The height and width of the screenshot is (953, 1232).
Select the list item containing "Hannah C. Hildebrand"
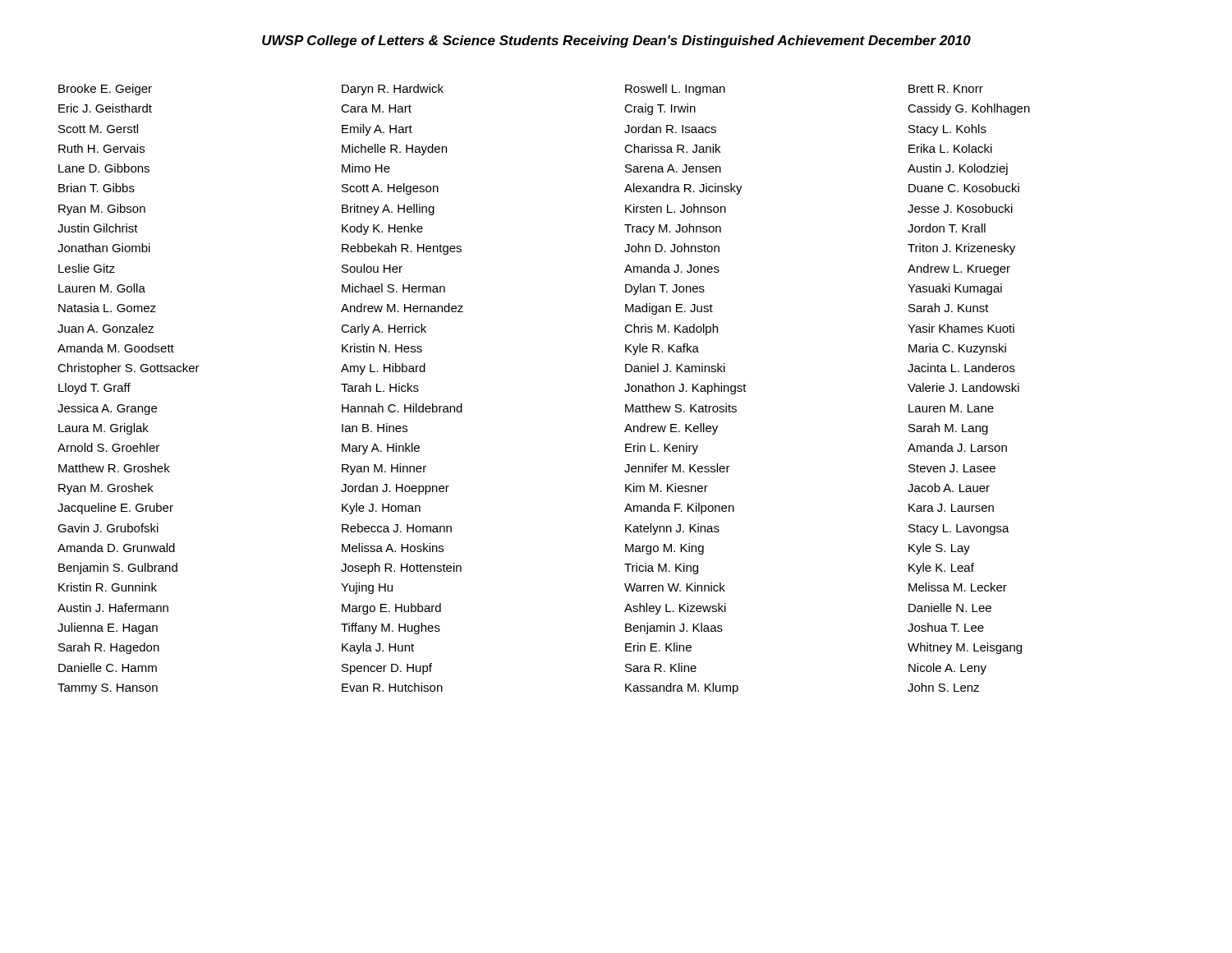tap(402, 408)
